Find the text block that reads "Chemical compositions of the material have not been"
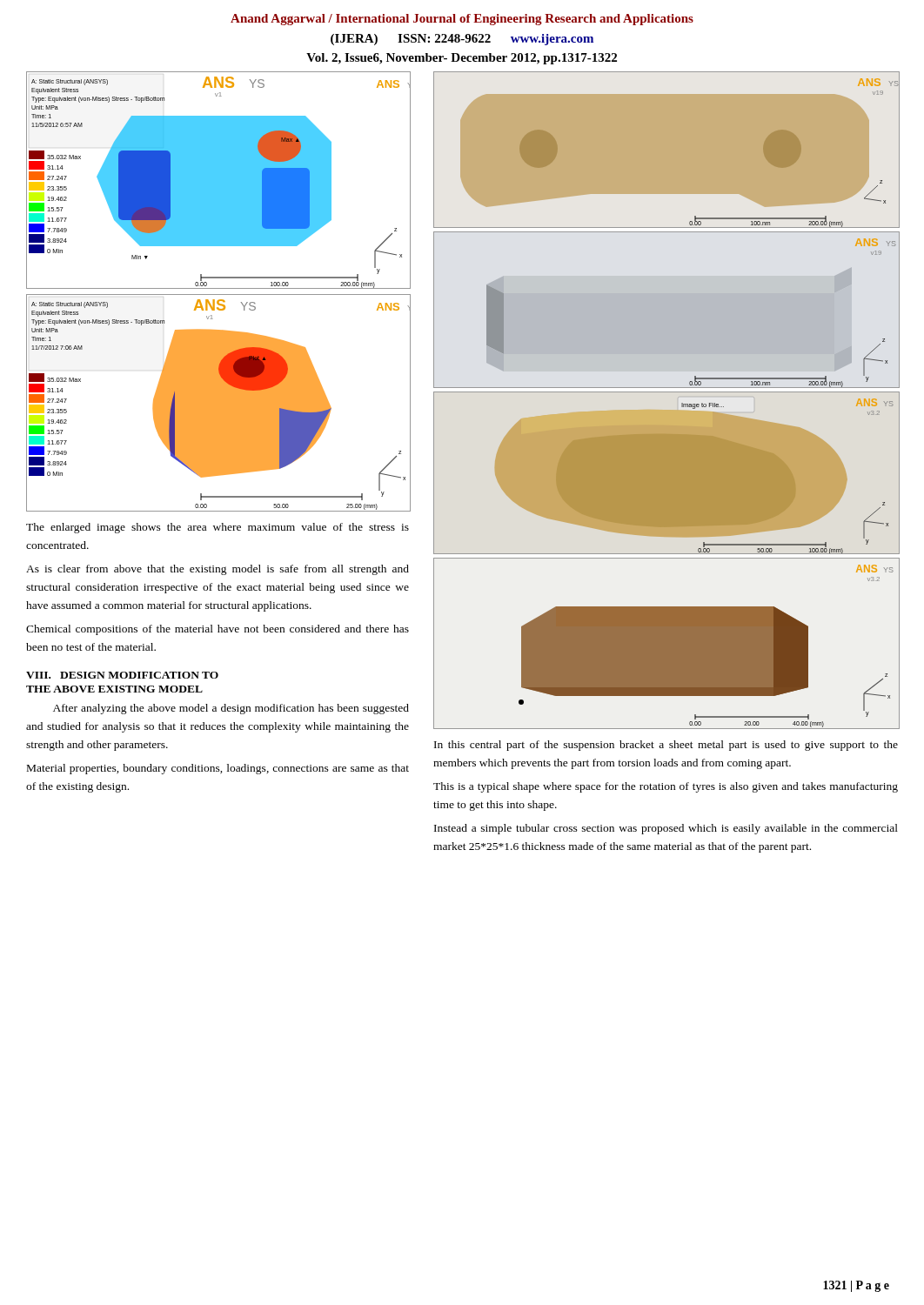Screen dimensions: 1305x924 coord(218,637)
